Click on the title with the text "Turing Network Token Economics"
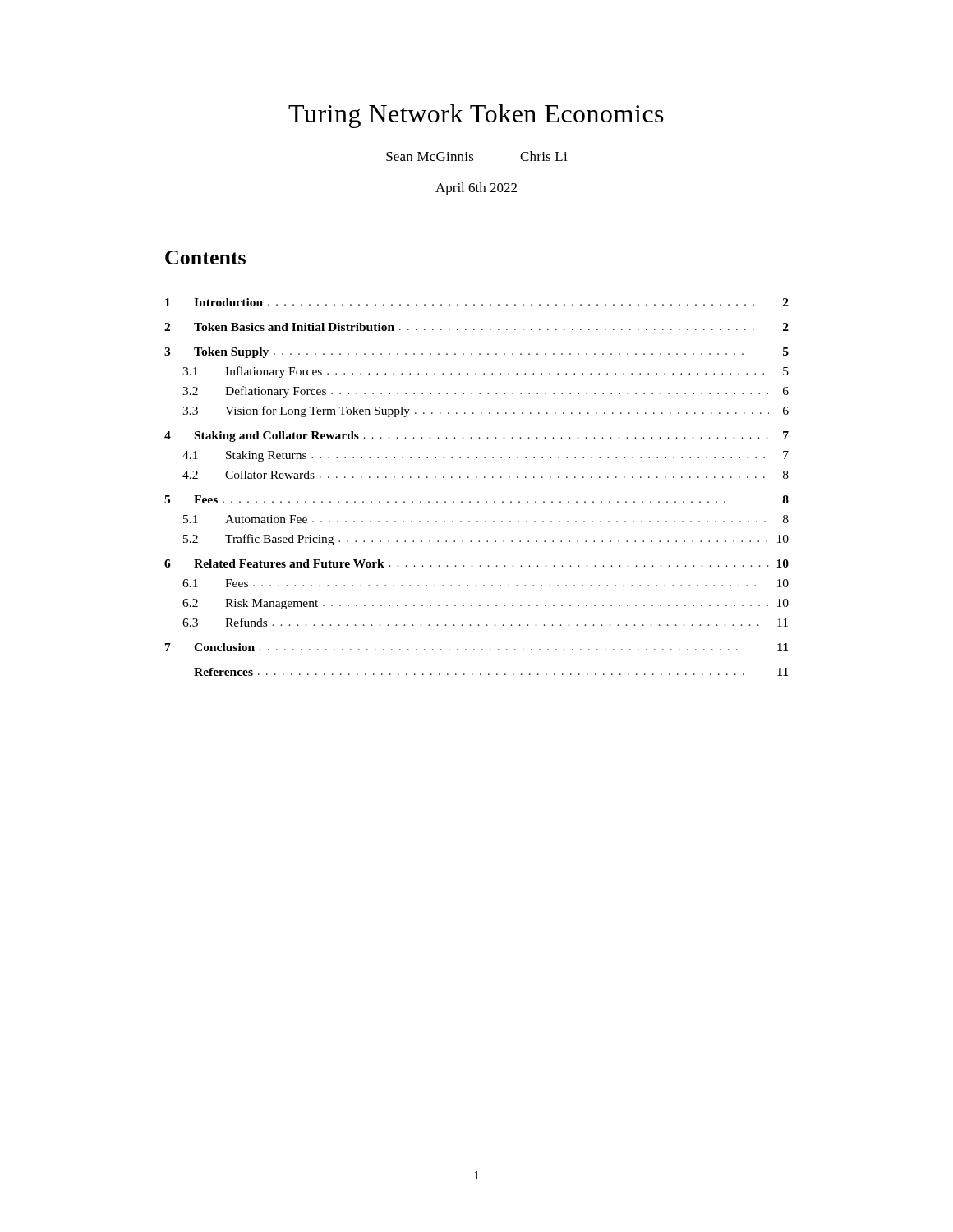 coord(476,114)
